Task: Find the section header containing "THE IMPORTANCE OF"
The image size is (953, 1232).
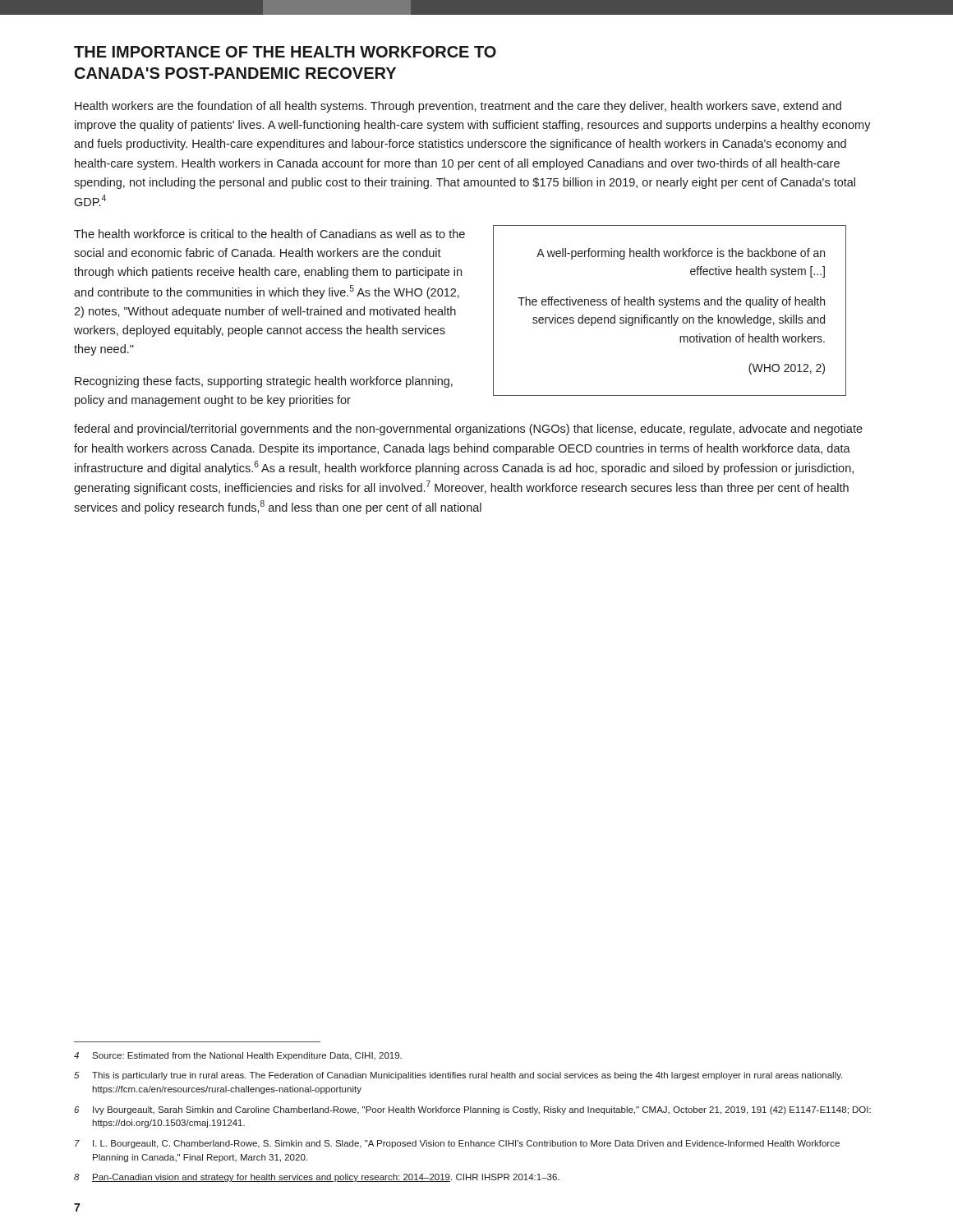Action: click(x=285, y=62)
